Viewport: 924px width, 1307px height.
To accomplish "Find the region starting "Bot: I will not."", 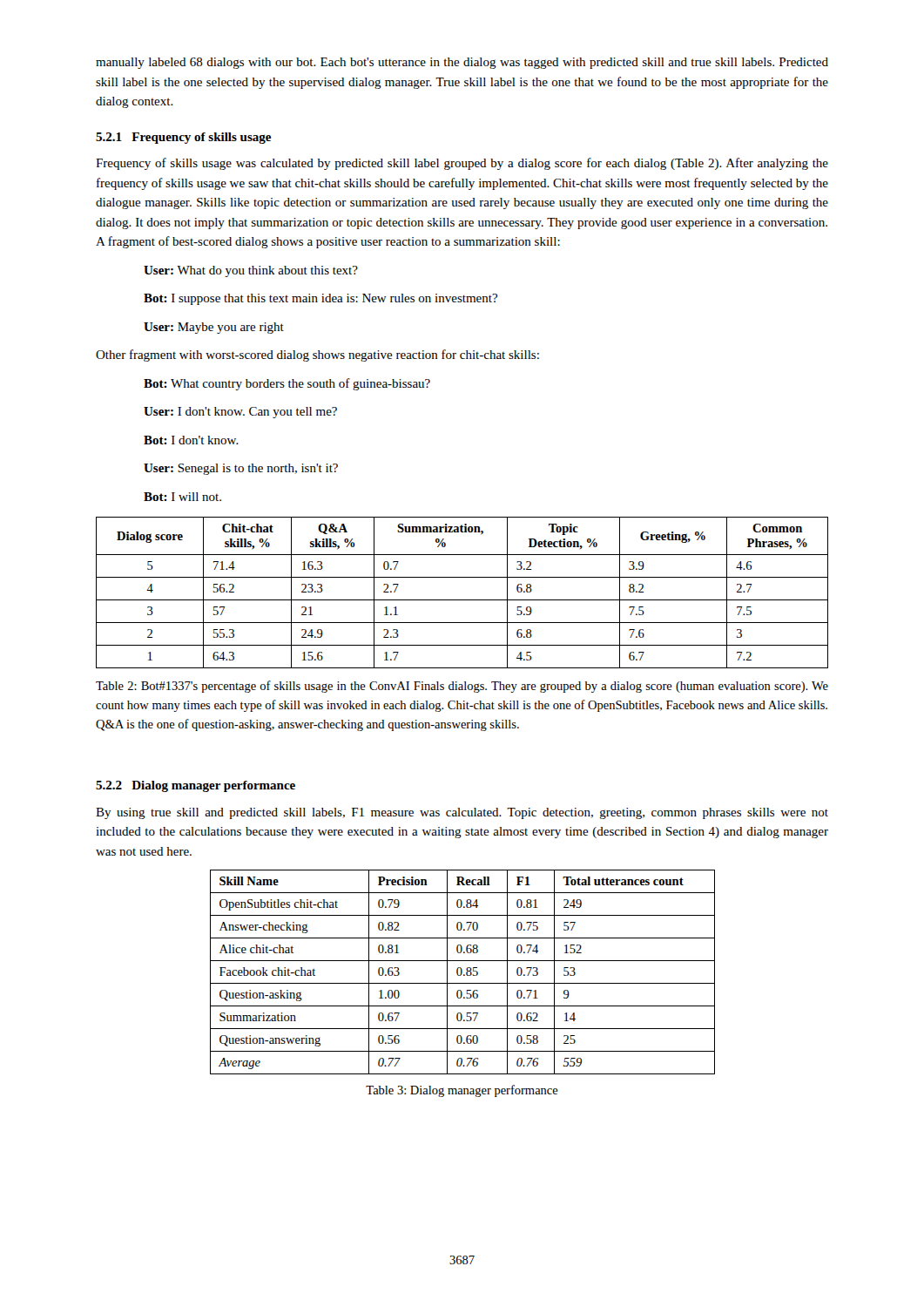I will (182, 497).
